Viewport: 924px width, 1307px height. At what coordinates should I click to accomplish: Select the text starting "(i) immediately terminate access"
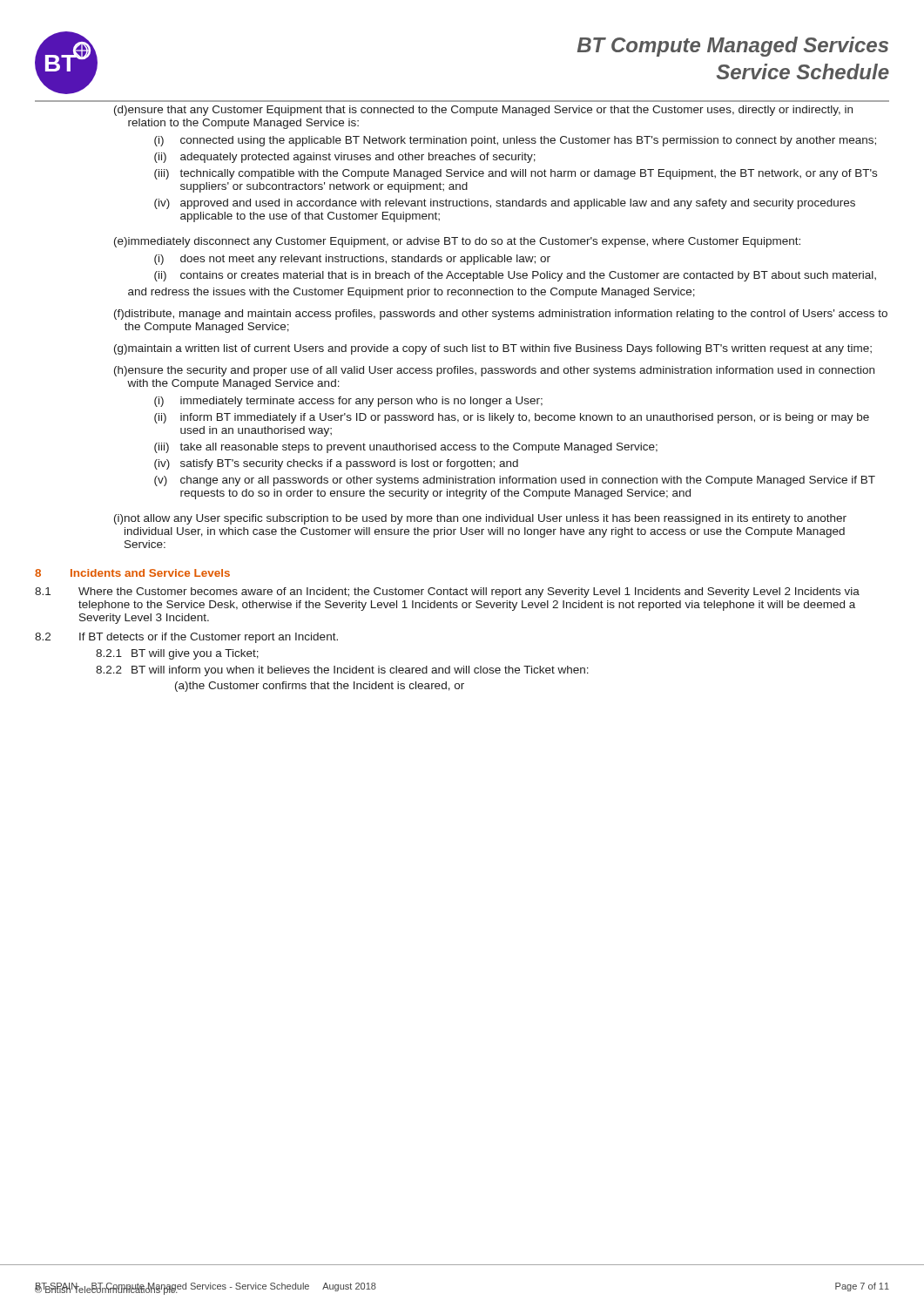point(508,400)
